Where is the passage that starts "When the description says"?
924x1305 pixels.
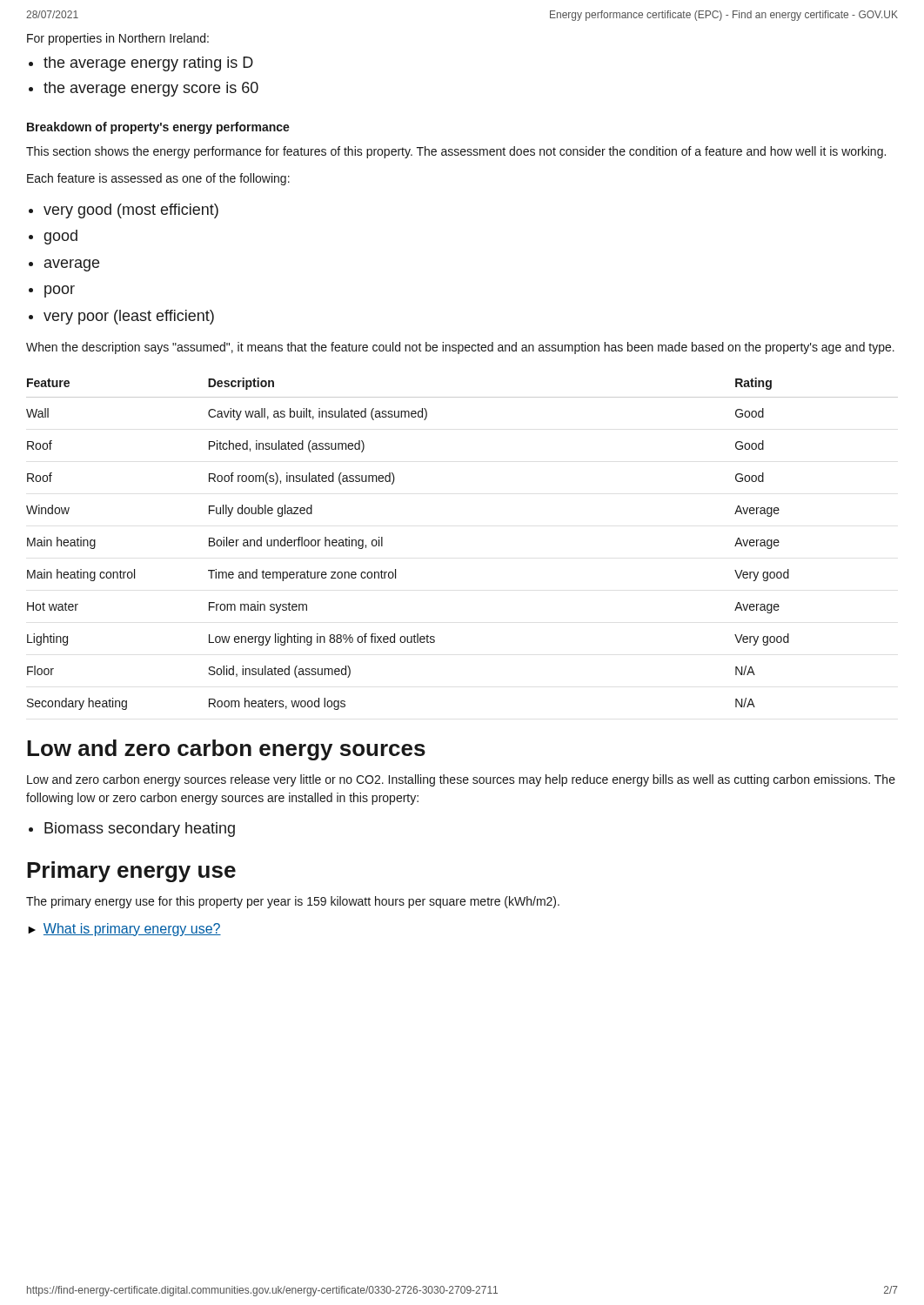coord(461,347)
